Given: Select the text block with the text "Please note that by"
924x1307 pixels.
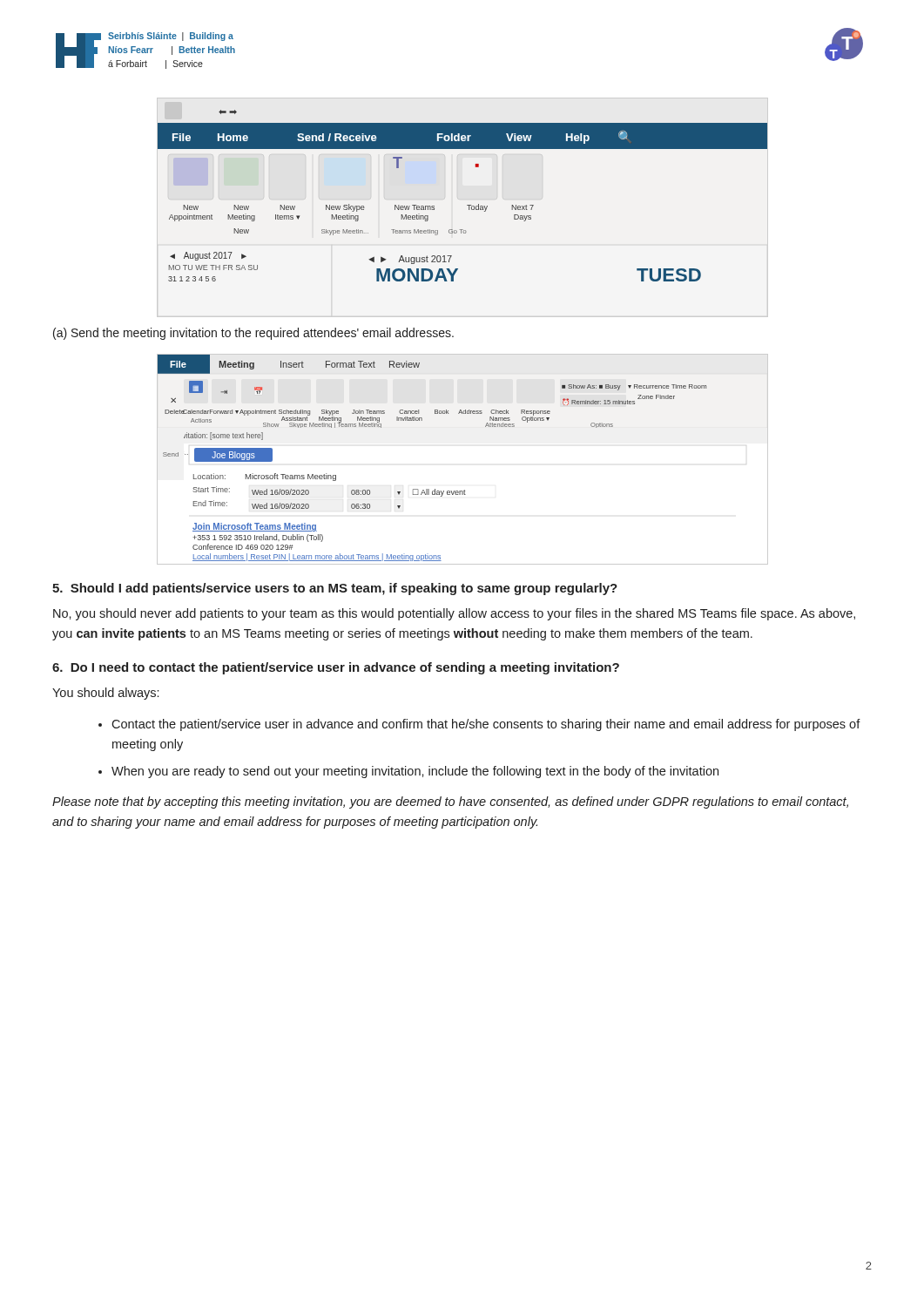Looking at the screenshot, I should click(451, 812).
